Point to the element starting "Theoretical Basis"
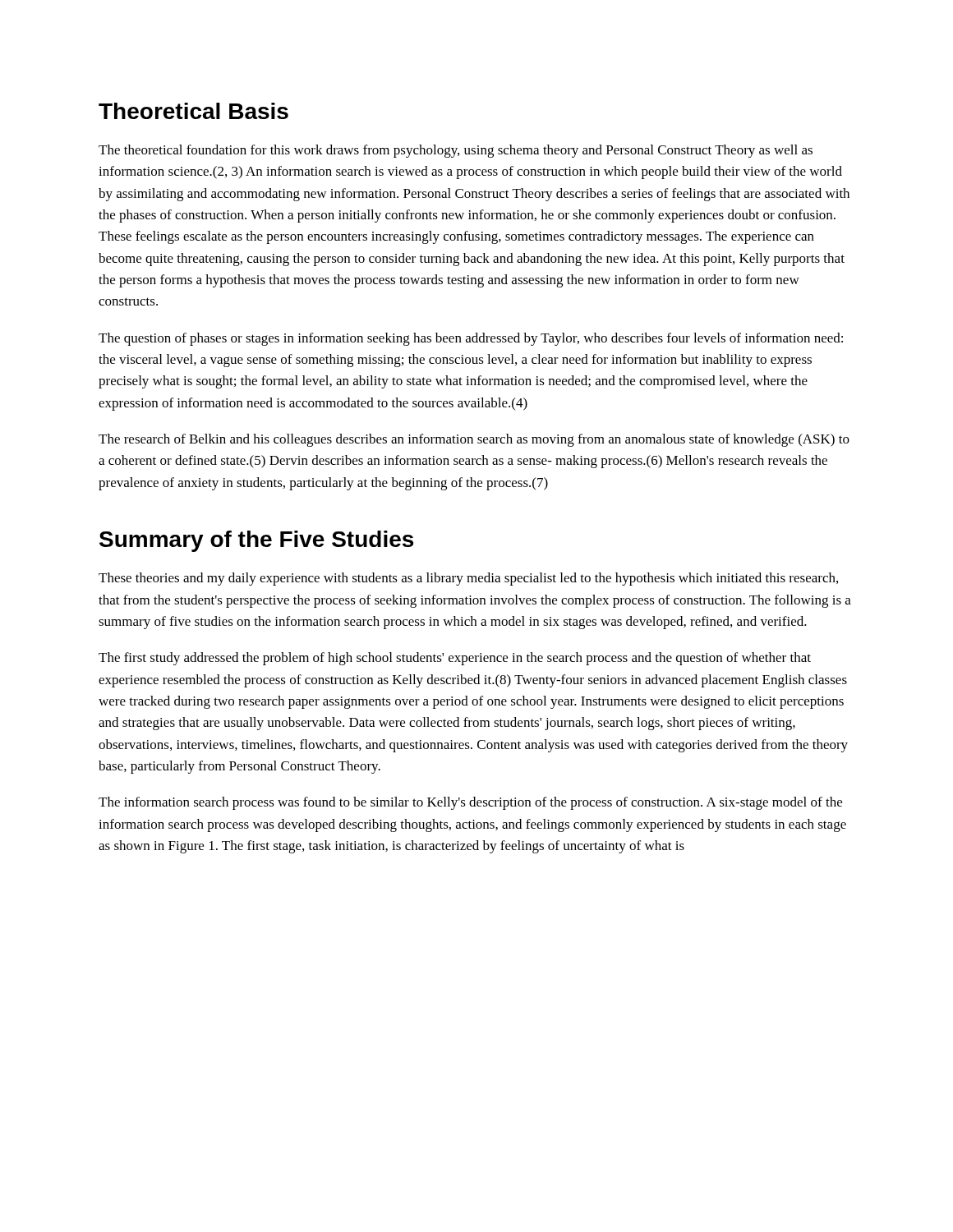Viewport: 953px width, 1232px height. (x=193, y=111)
